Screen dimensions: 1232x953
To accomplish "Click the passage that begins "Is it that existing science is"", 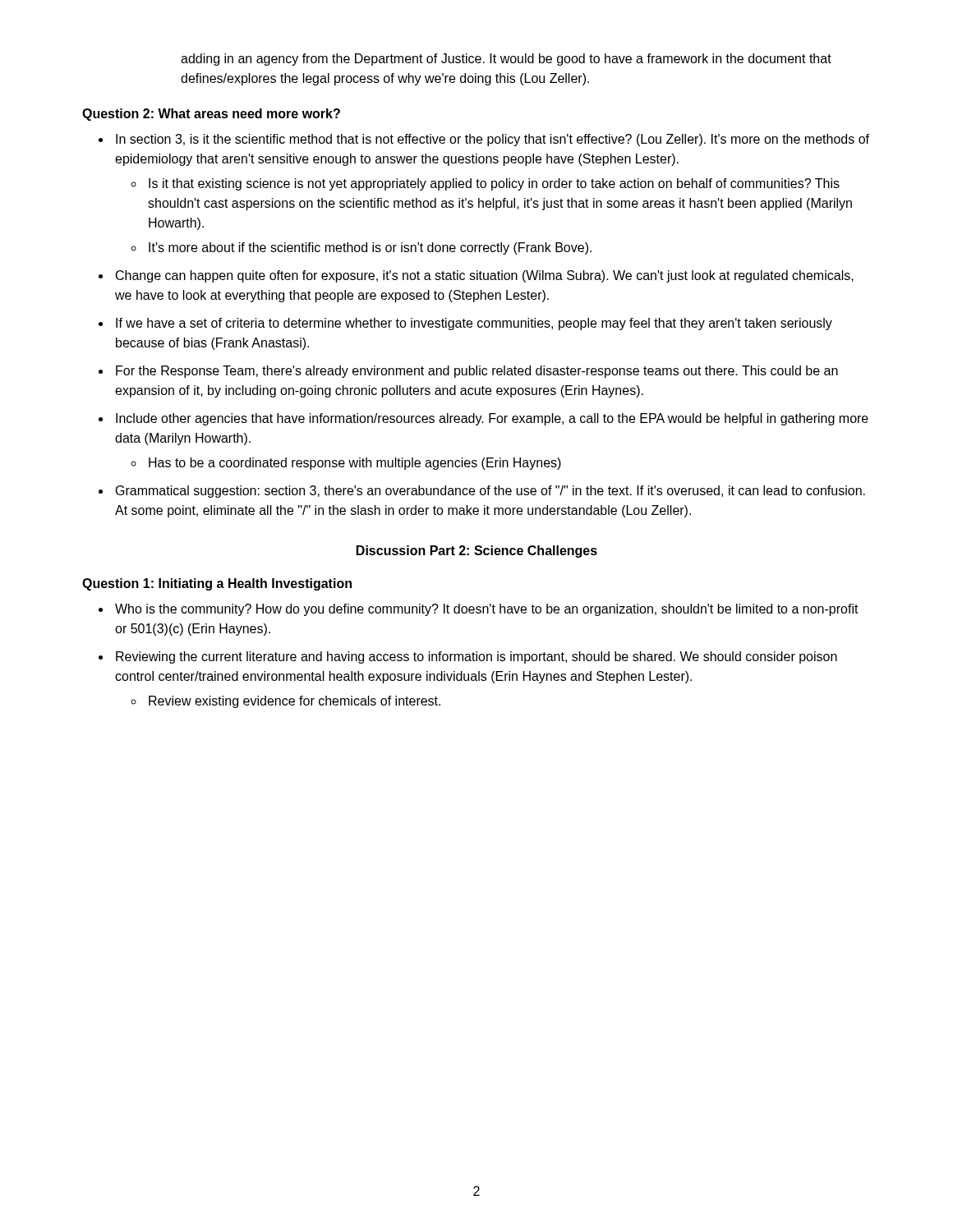I will [500, 203].
